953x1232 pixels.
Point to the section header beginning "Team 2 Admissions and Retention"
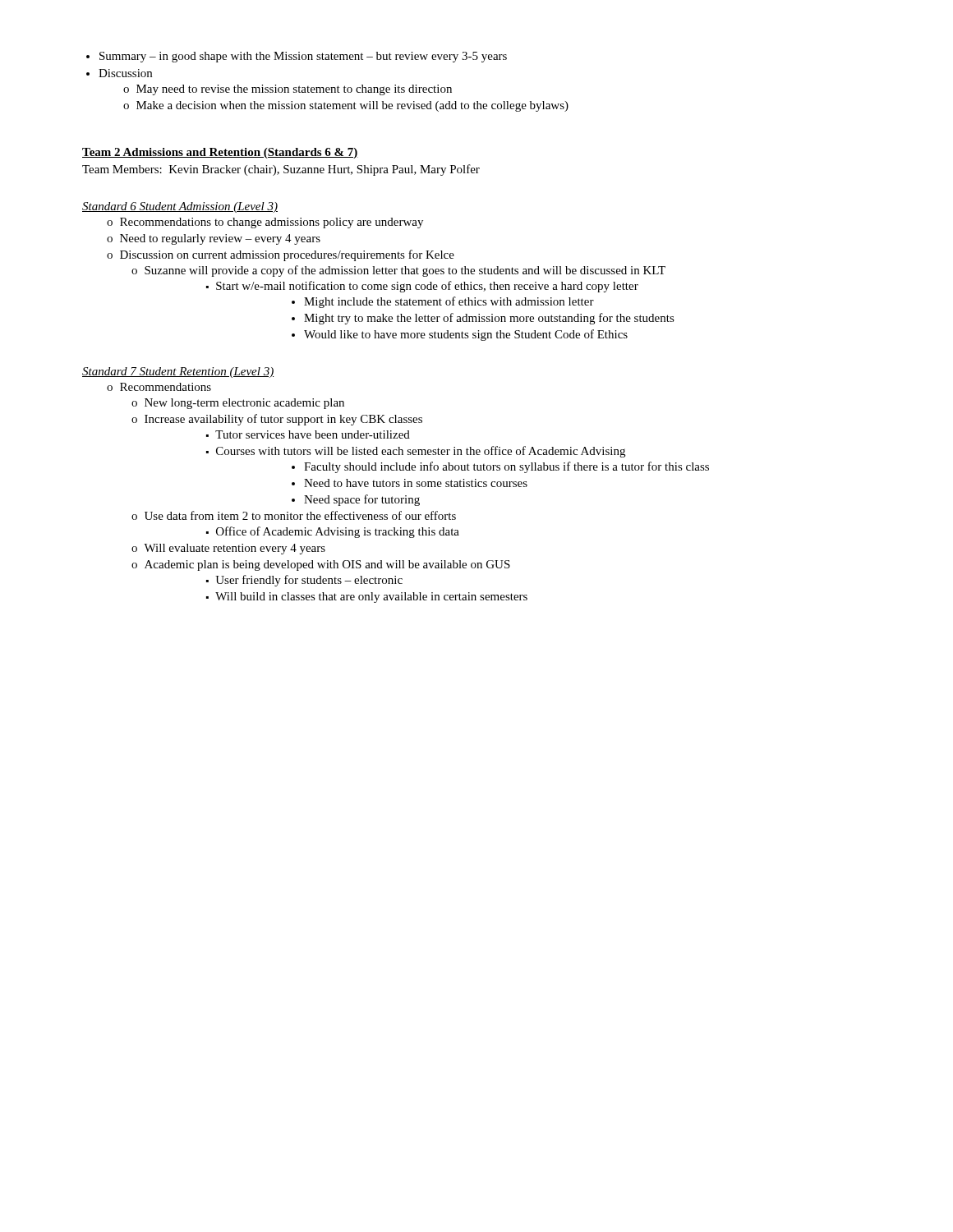[220, 152]
